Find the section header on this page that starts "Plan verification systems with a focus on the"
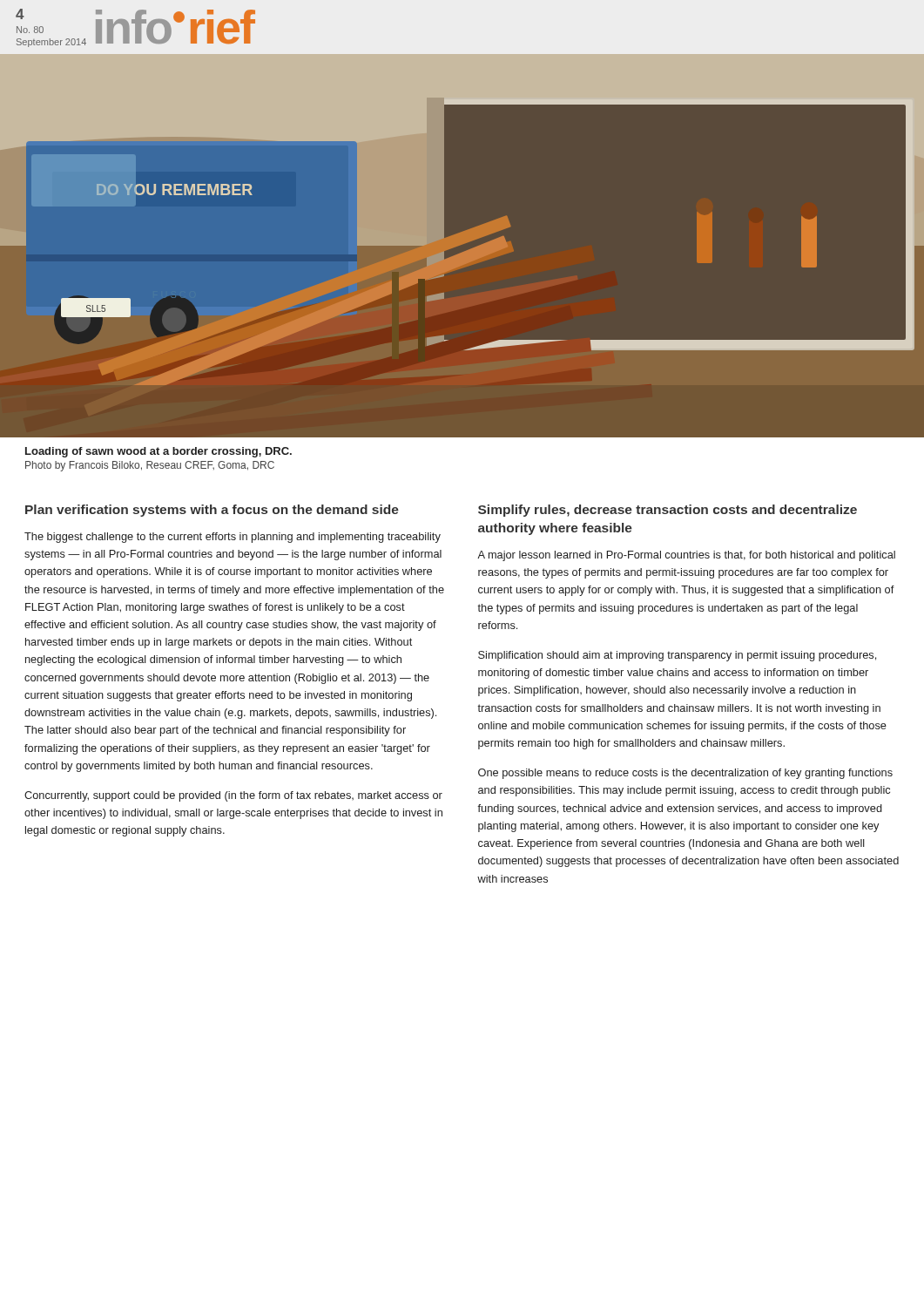 212,509
